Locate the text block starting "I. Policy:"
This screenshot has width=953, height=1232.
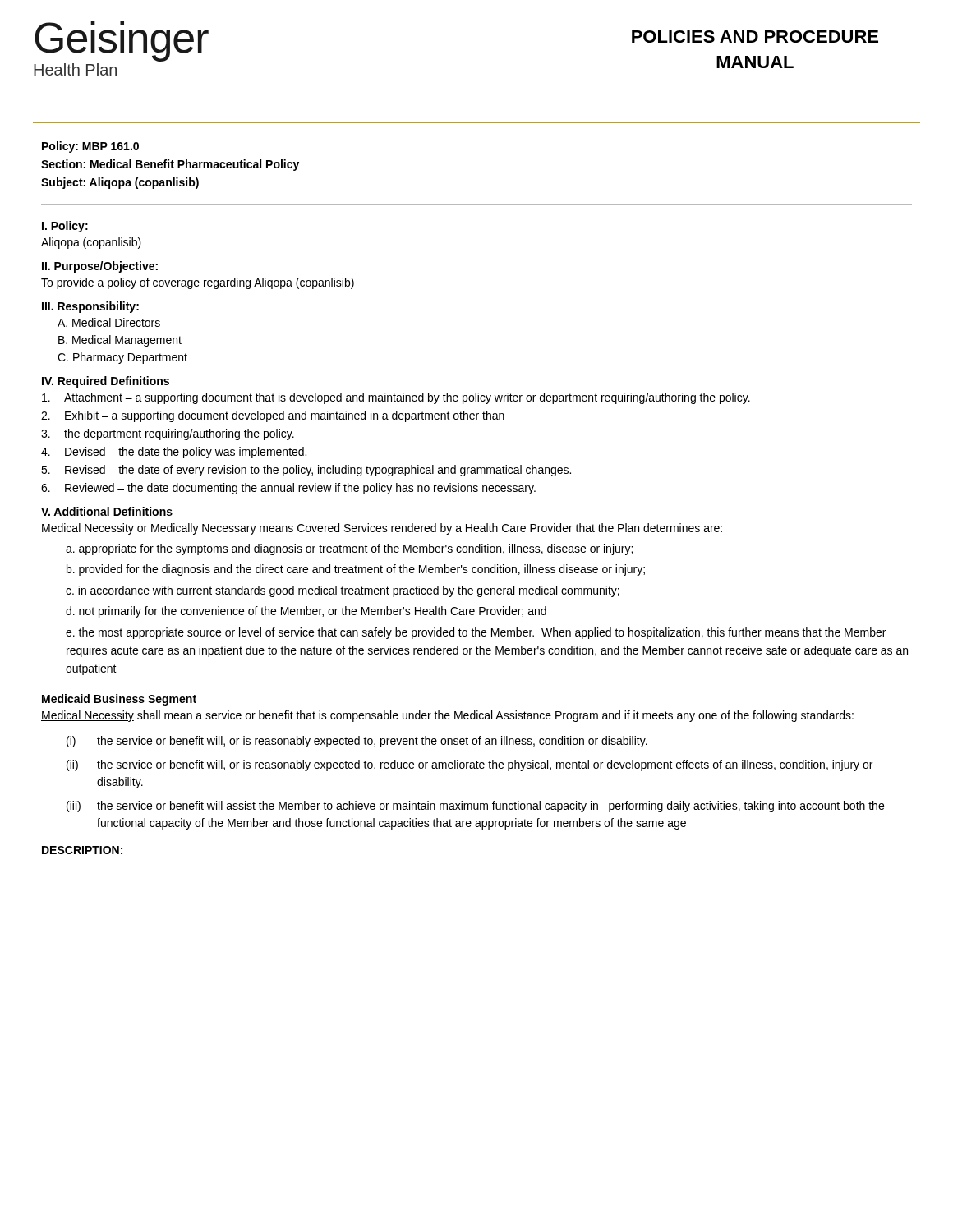click(x=65, y=226)
